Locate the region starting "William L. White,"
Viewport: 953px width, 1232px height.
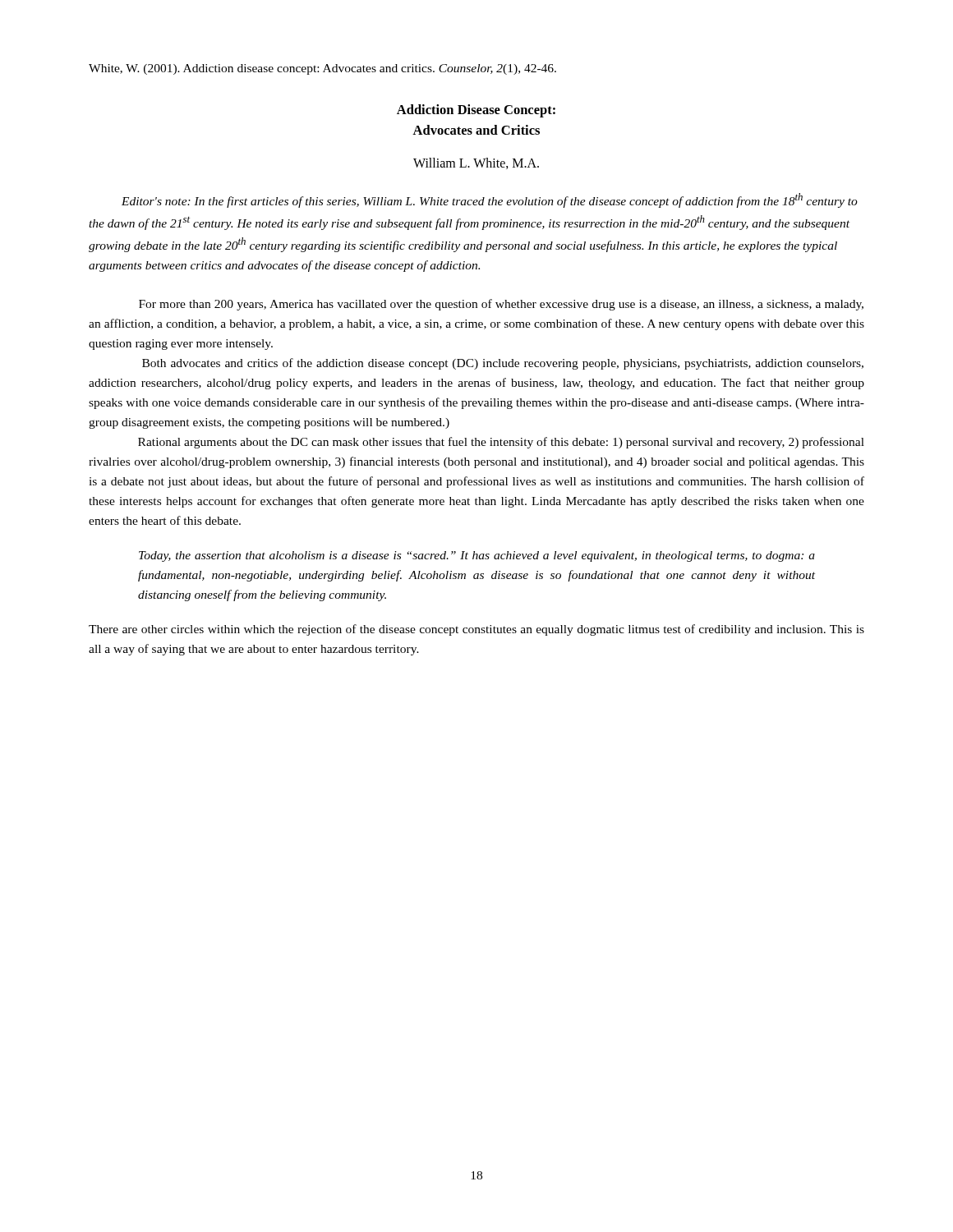(x=476, y=163)
